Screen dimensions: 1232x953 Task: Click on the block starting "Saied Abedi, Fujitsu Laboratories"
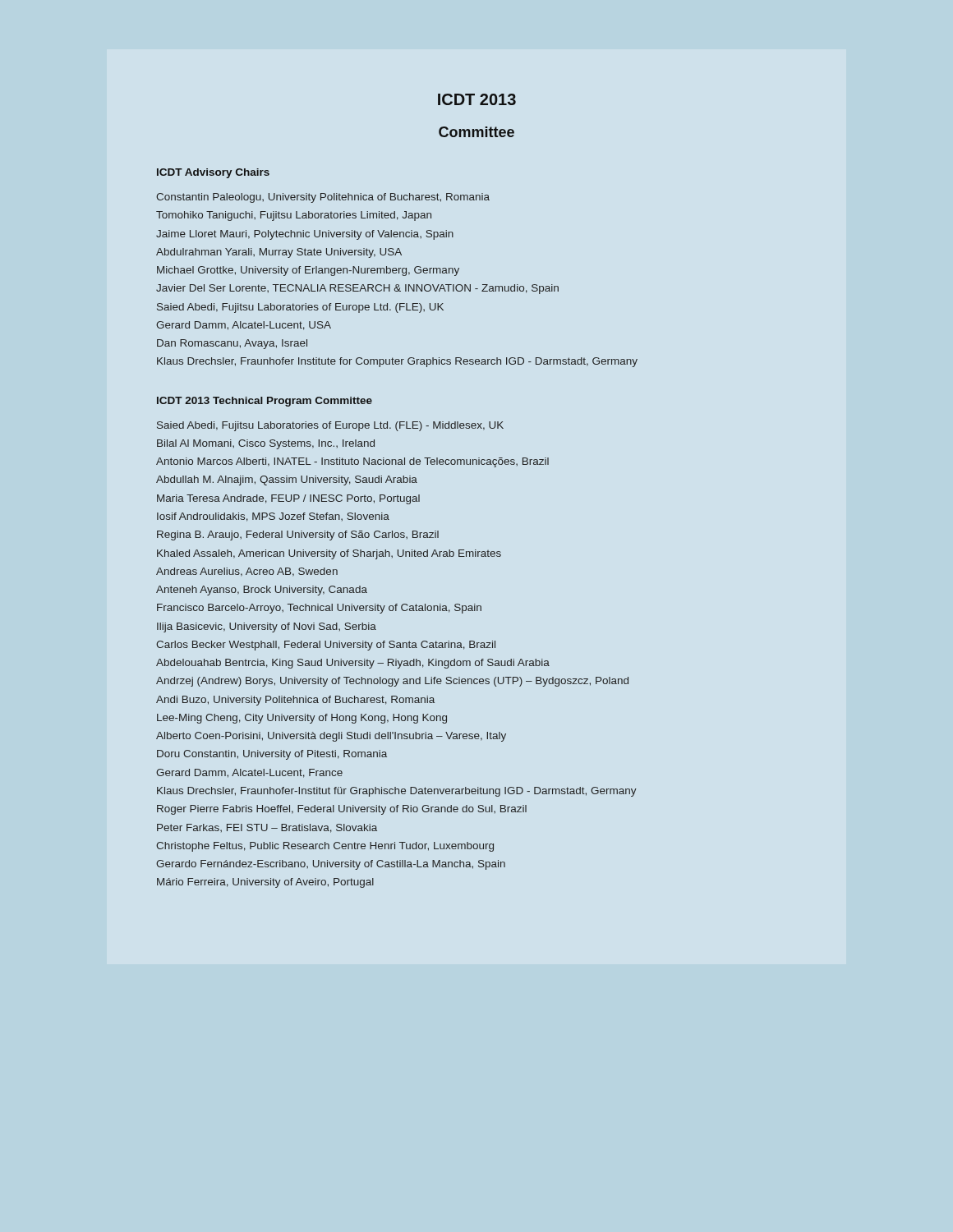click(476, 654)
